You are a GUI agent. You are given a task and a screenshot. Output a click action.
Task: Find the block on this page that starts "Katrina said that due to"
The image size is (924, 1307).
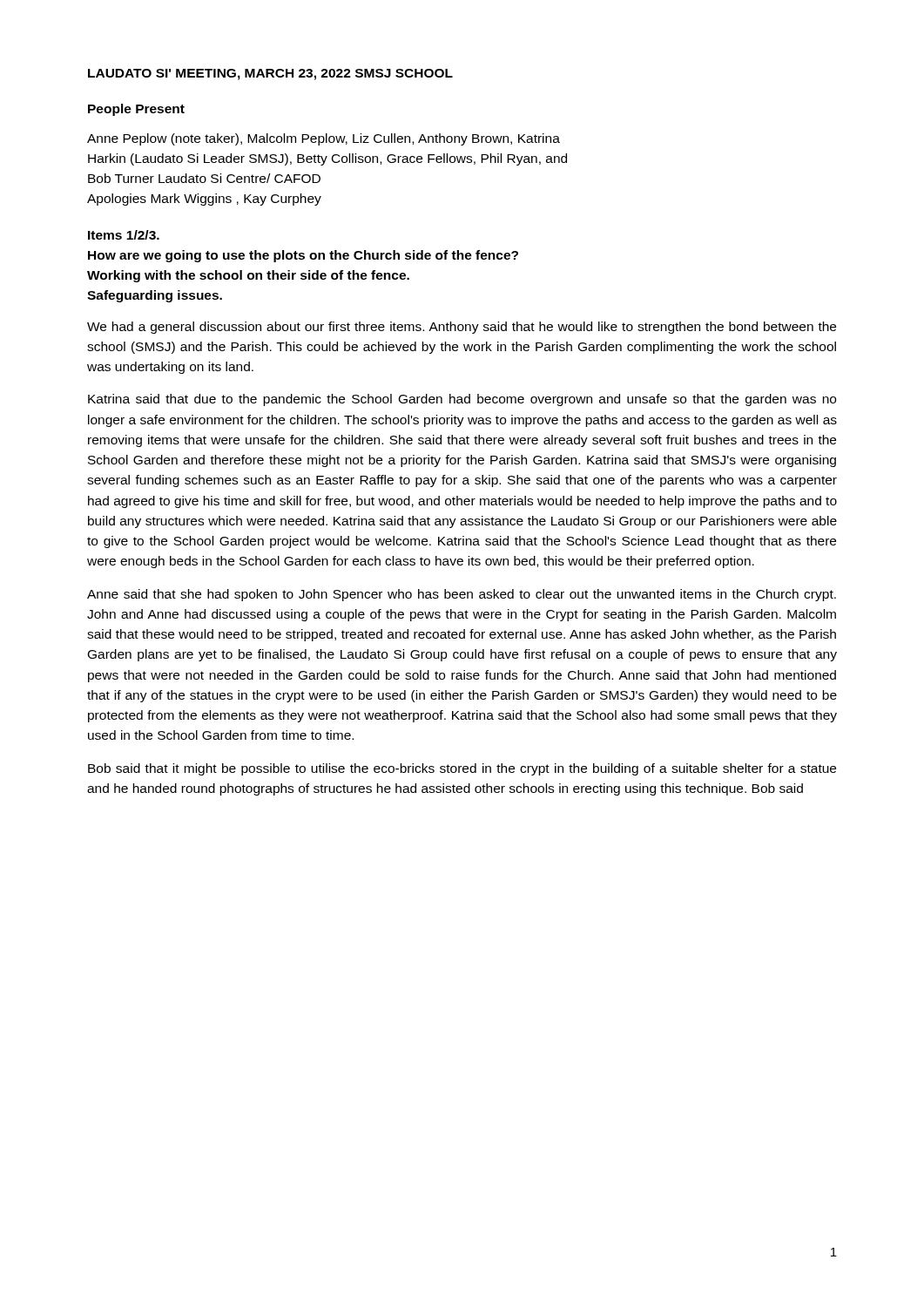(462, 480)
